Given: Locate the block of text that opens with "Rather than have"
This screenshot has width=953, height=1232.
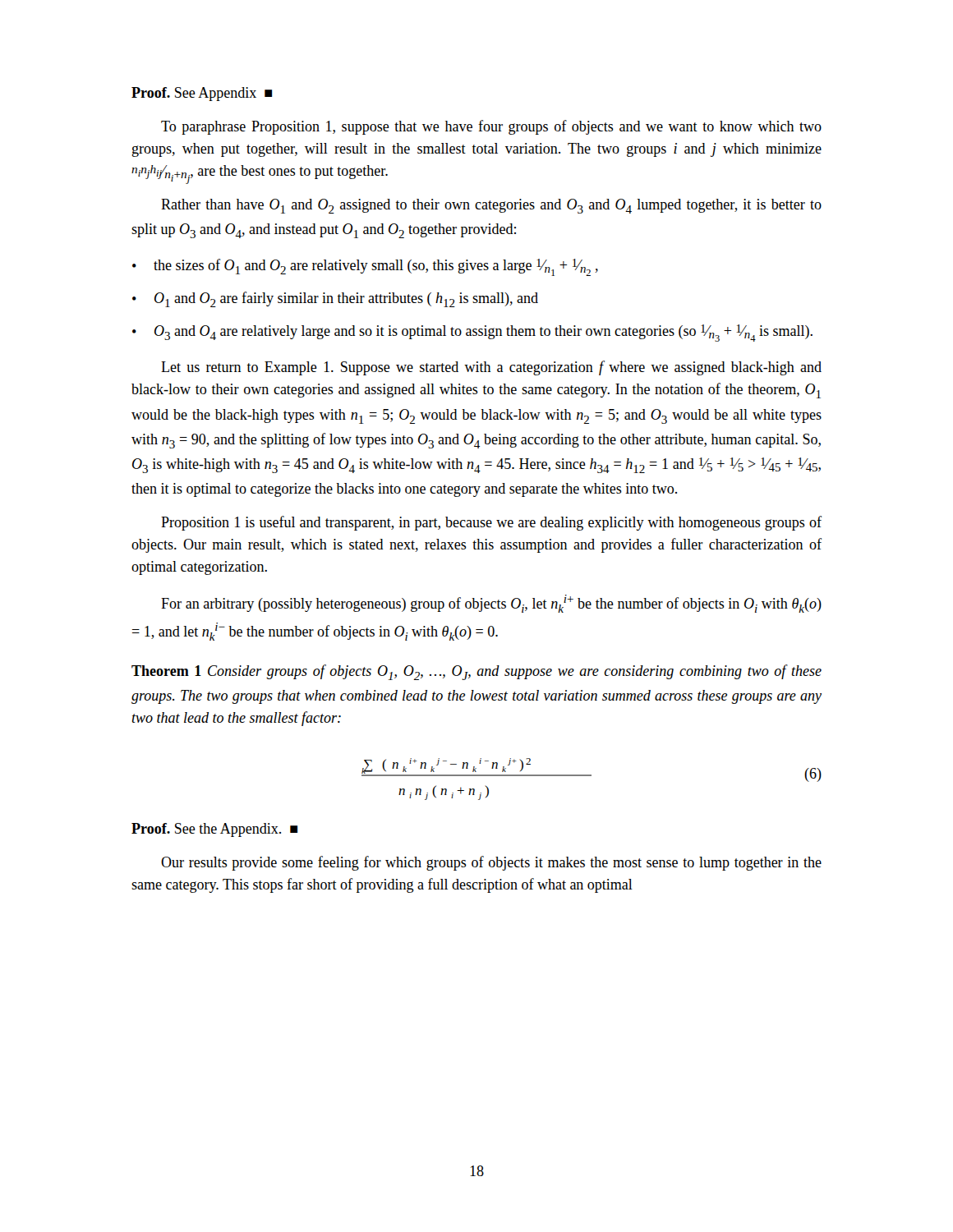Looking at the screenshot, I should click(476, 219).
